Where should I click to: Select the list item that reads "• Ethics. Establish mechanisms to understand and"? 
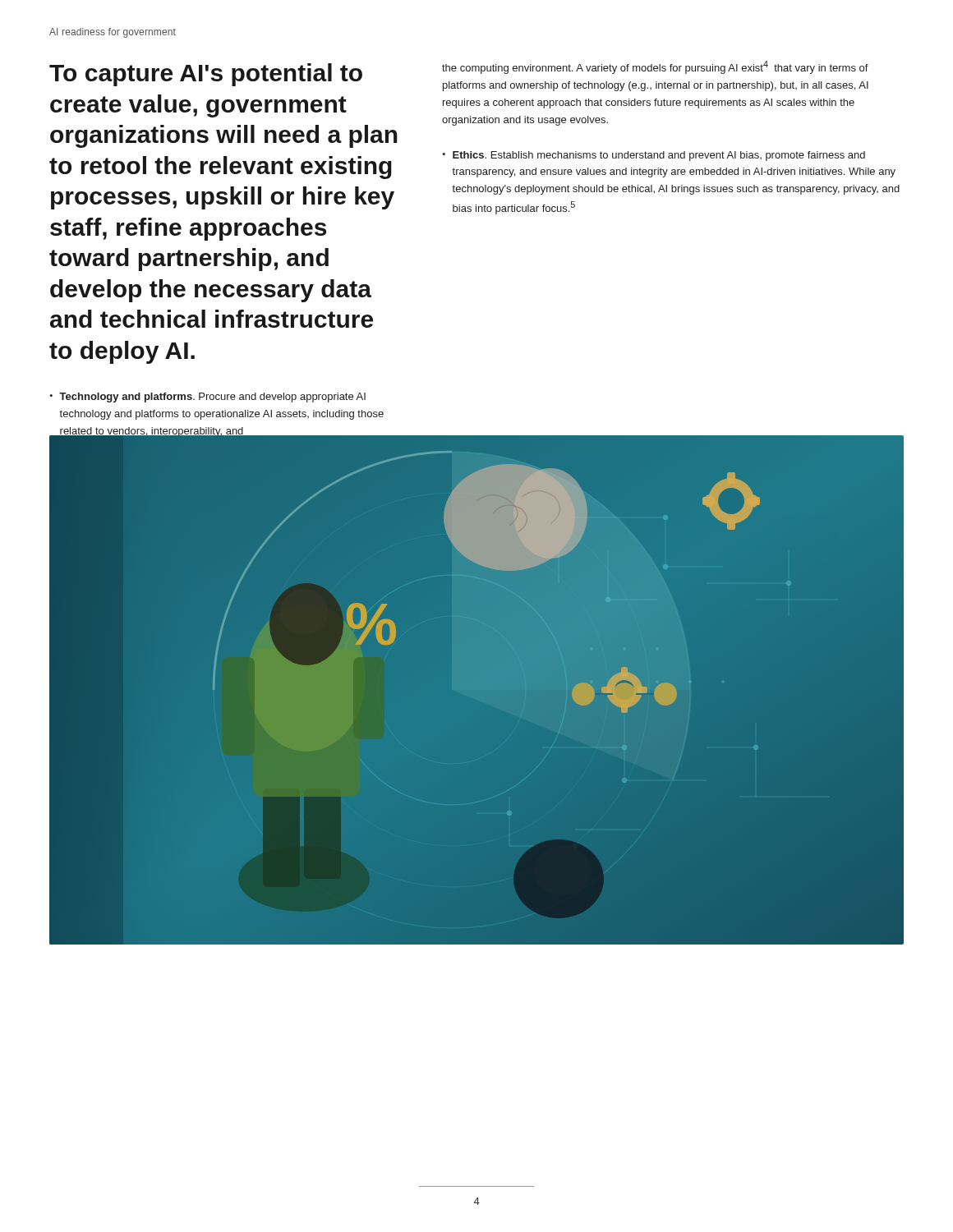tap(673, 182)
